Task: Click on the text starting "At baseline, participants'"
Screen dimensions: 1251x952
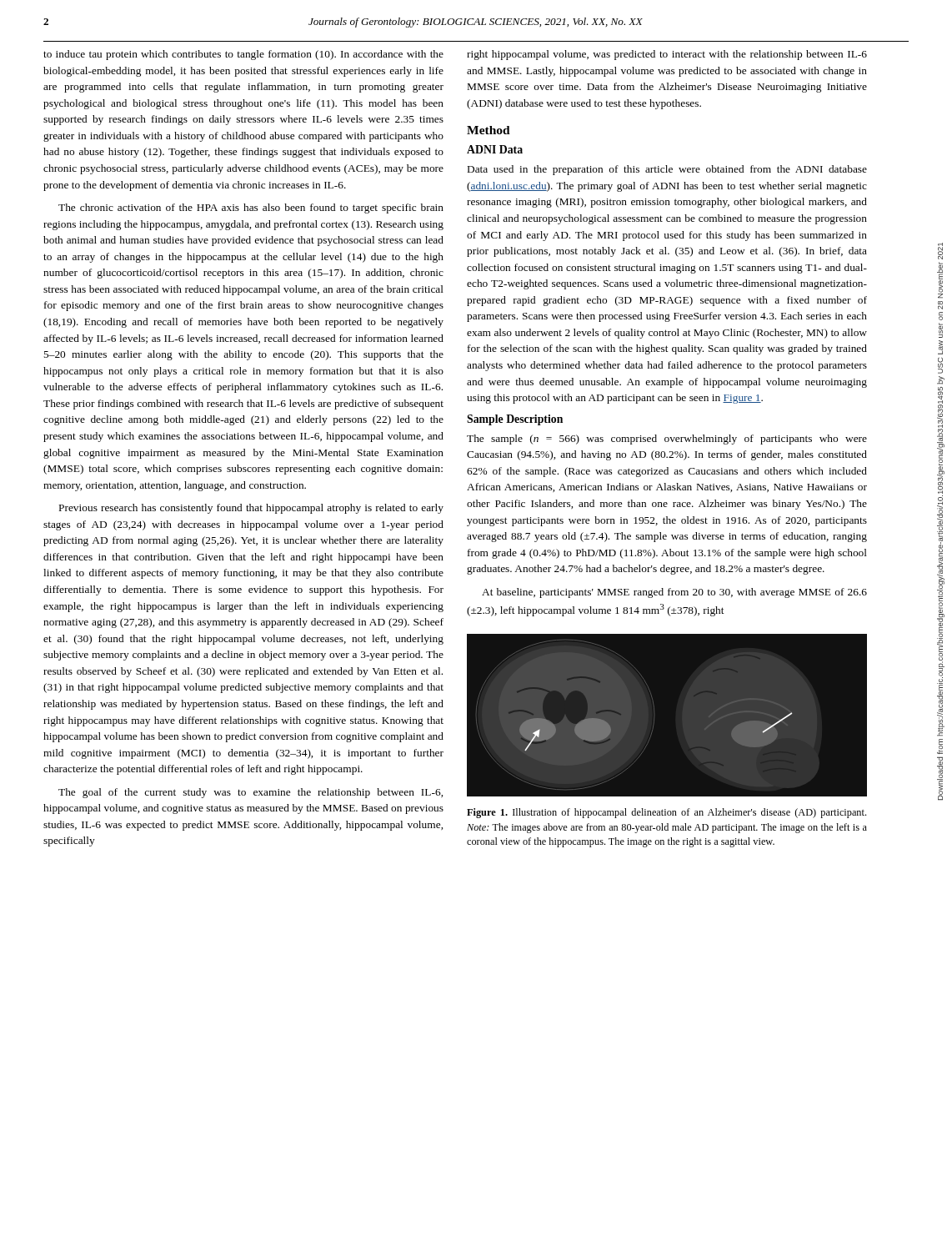Action: click(667, 601)
